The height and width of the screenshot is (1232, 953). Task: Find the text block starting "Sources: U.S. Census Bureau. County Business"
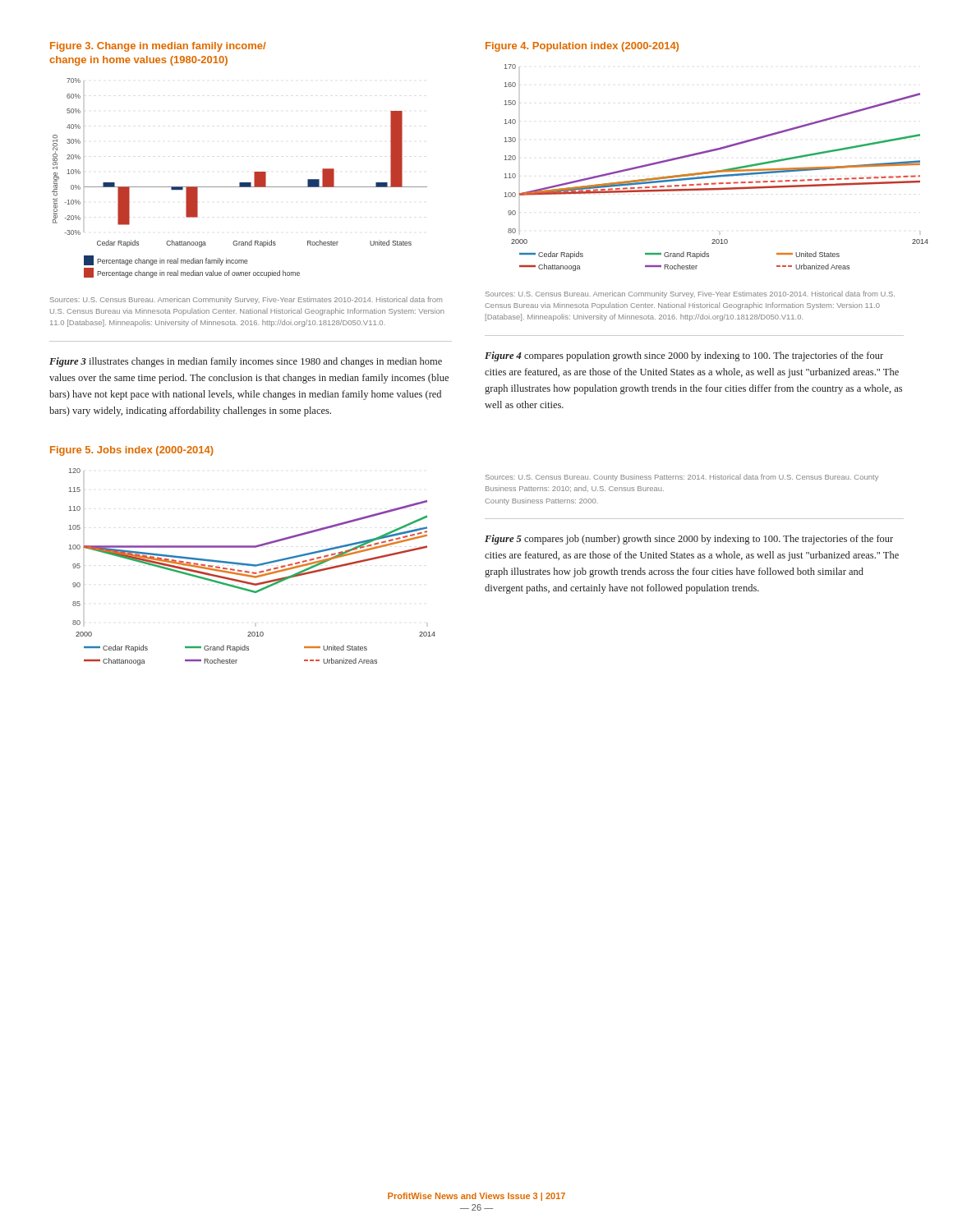(694, 489)
